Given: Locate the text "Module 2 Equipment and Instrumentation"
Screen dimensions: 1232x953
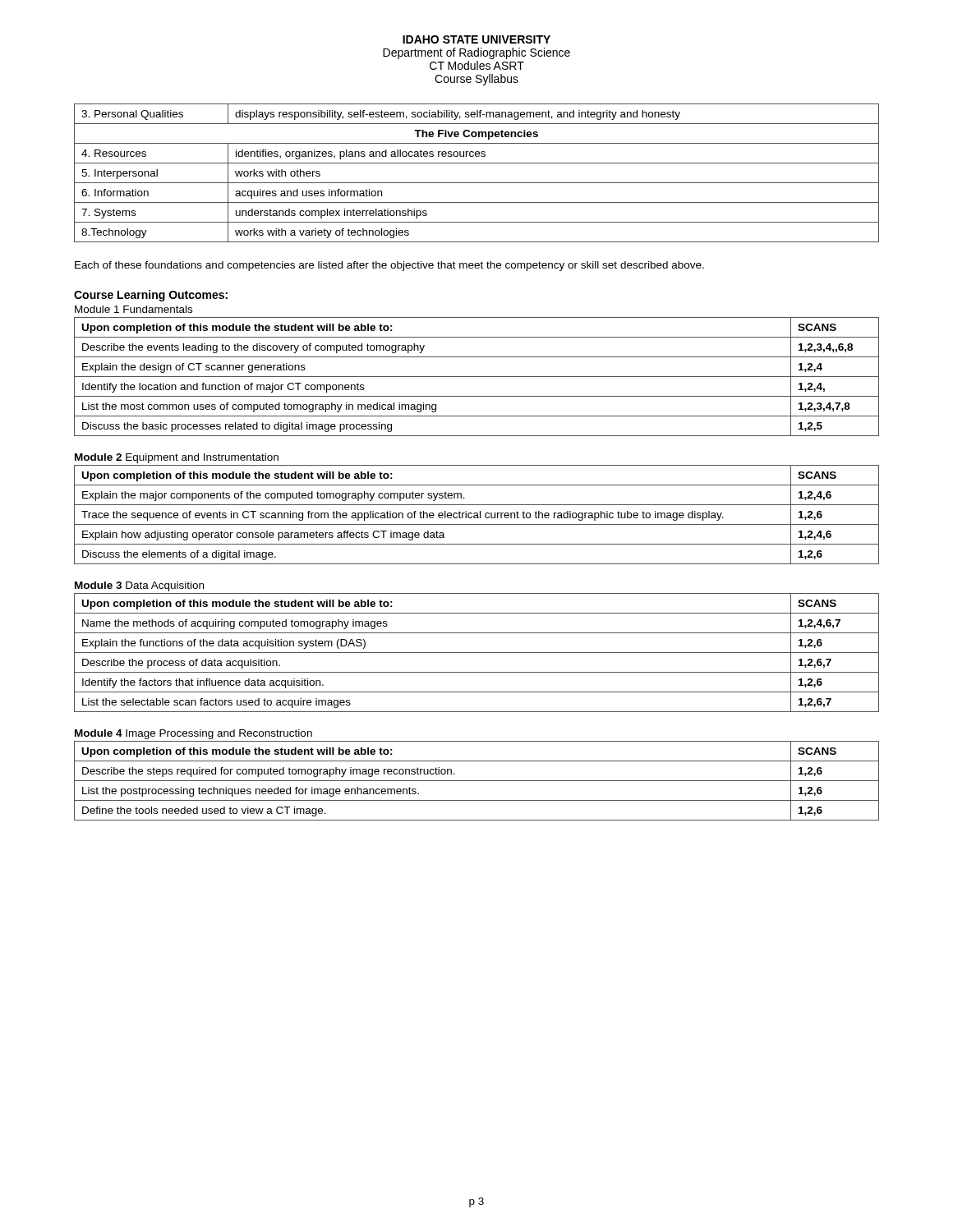Looking at the screenshot, I should coord(177,457).
